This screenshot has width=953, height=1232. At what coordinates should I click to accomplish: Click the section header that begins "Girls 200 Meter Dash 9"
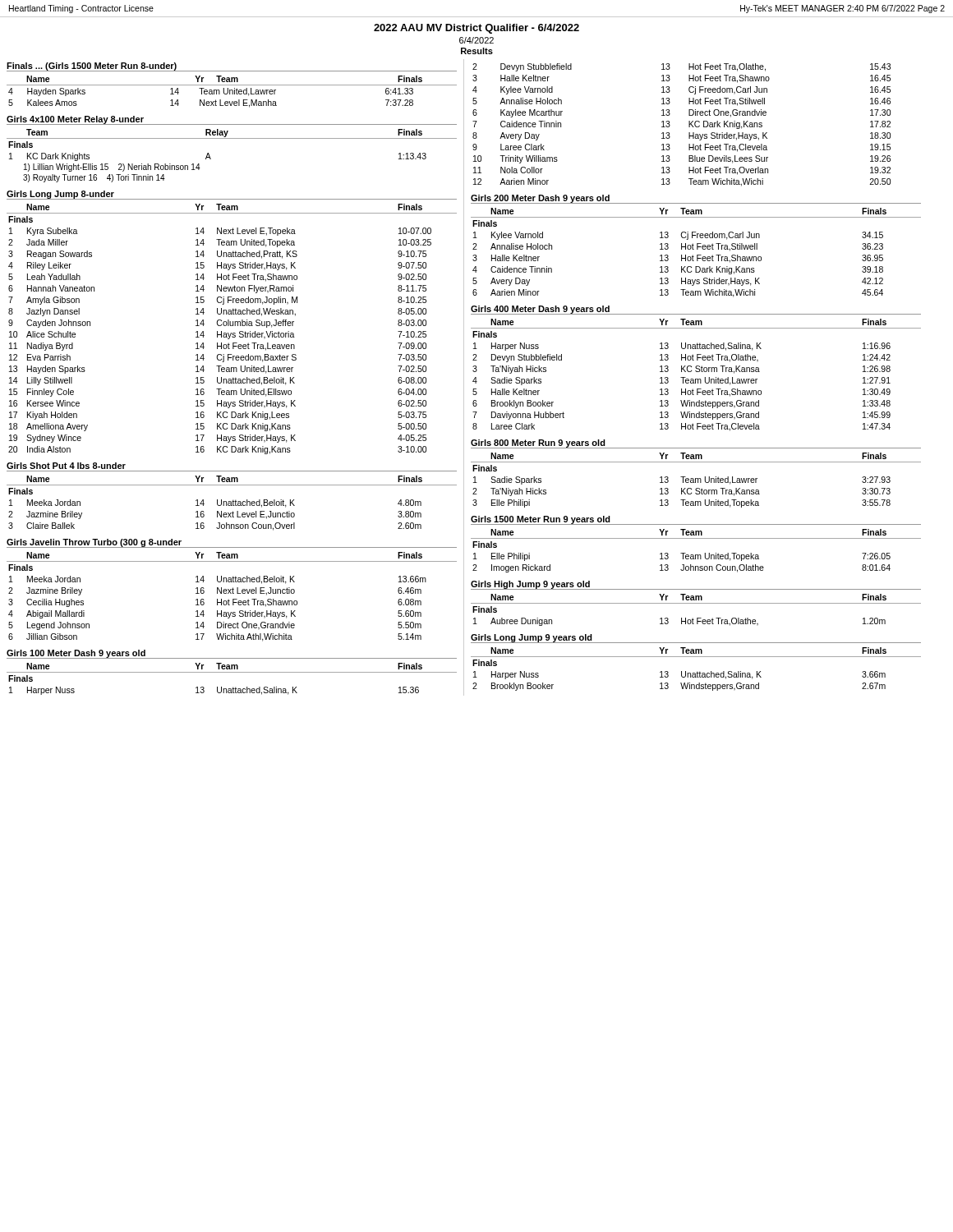coord(540,198)
